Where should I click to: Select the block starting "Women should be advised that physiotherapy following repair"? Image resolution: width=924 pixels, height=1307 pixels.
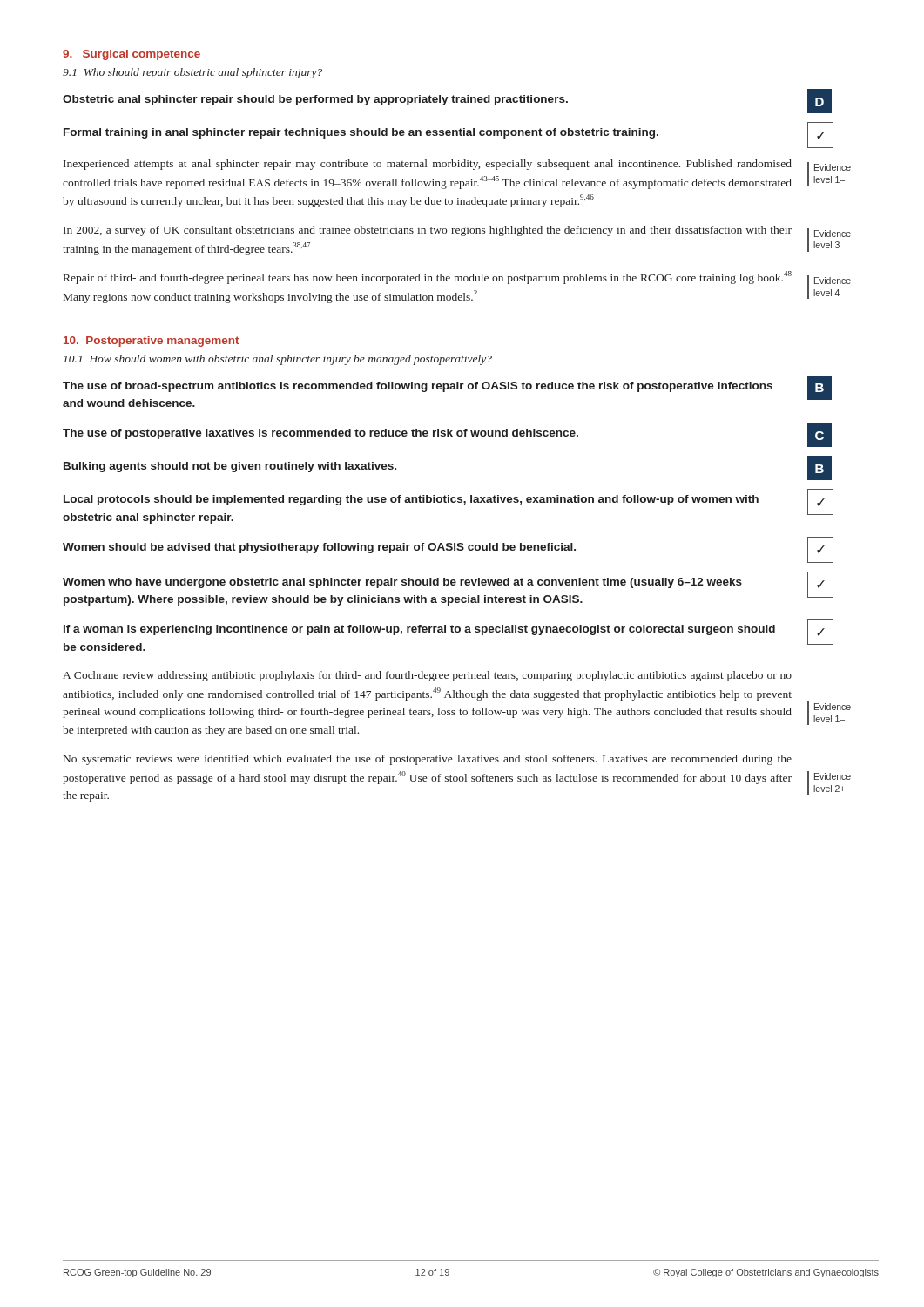pos(320,547)
